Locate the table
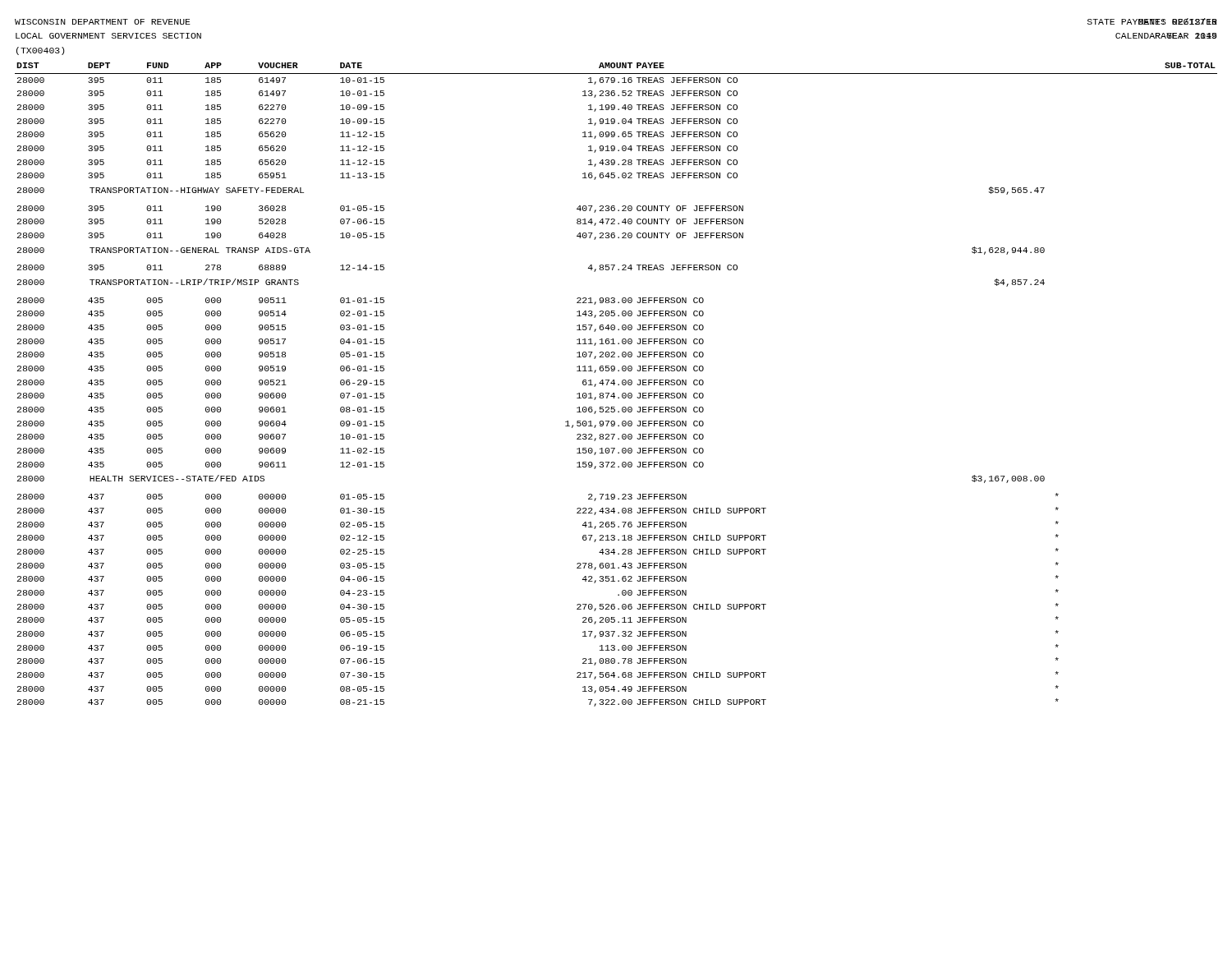This screenshot has width=1232, height=953. tap(616, 384)
